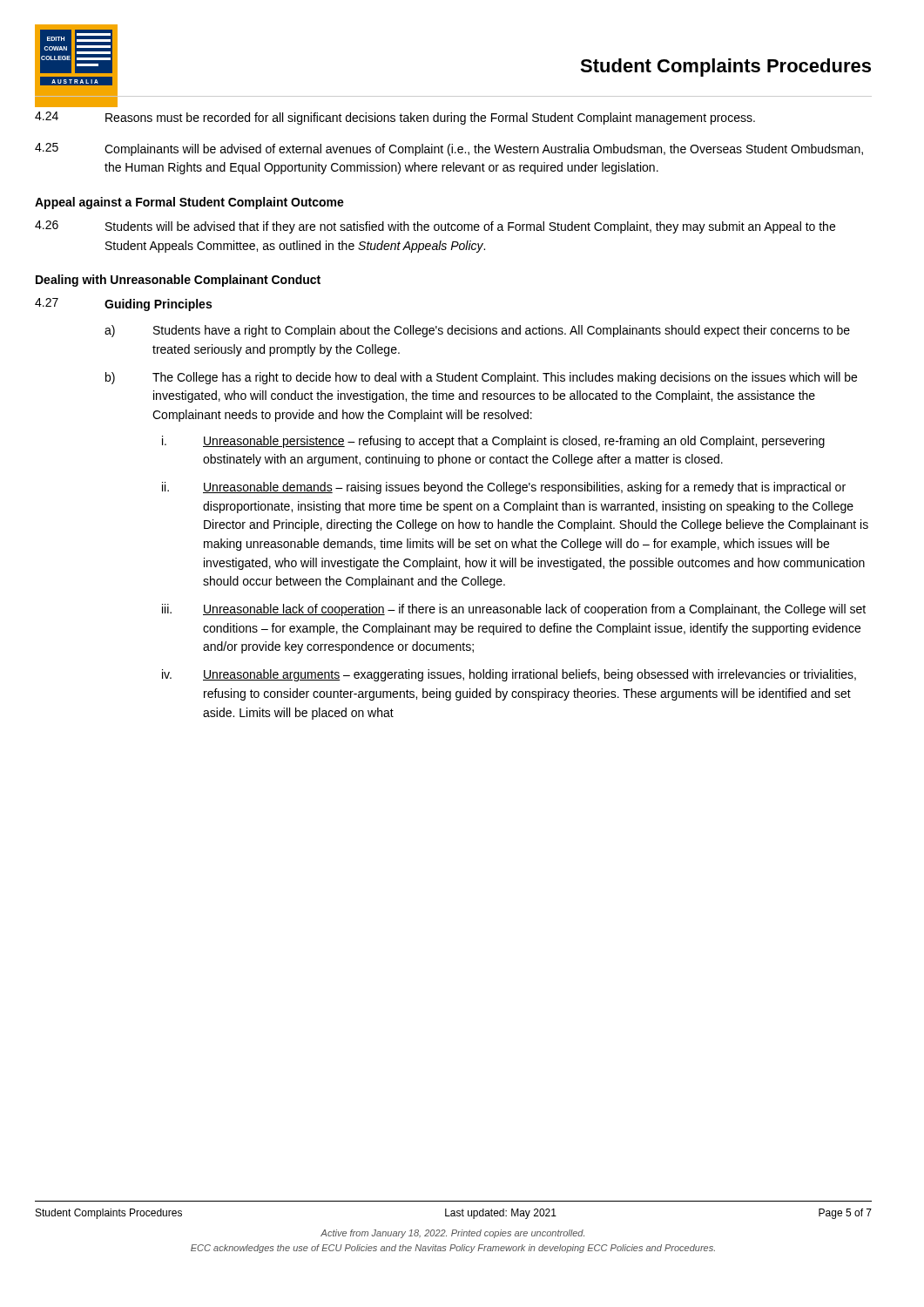Image resolution: width=924 pixels, height=1307 pixels.
Task: Locate the list item that reads "a) Students have a right to Complain"
Action: [x=488, y=341]
